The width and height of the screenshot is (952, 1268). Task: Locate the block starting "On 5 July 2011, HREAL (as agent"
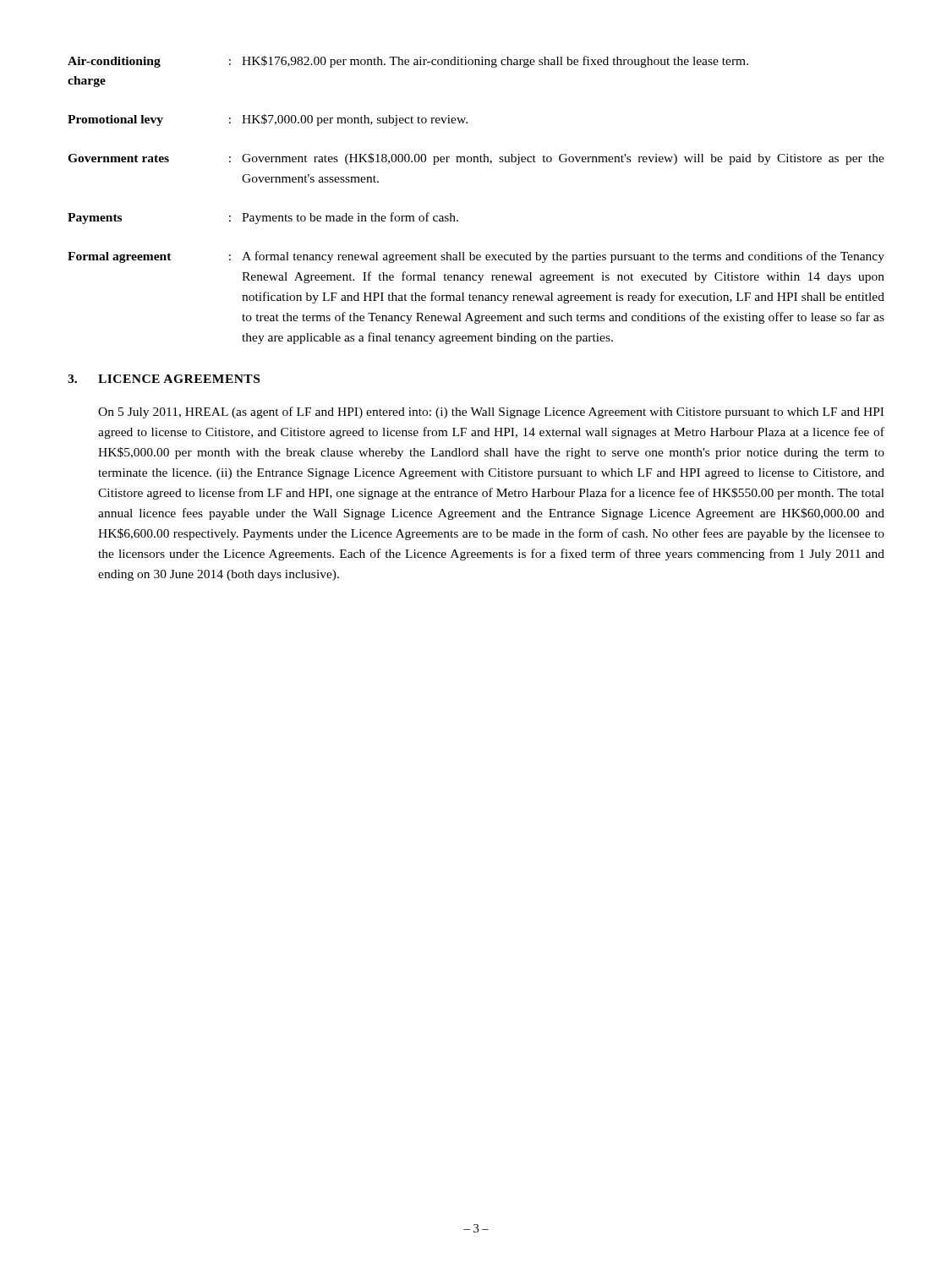coord(491,492)
